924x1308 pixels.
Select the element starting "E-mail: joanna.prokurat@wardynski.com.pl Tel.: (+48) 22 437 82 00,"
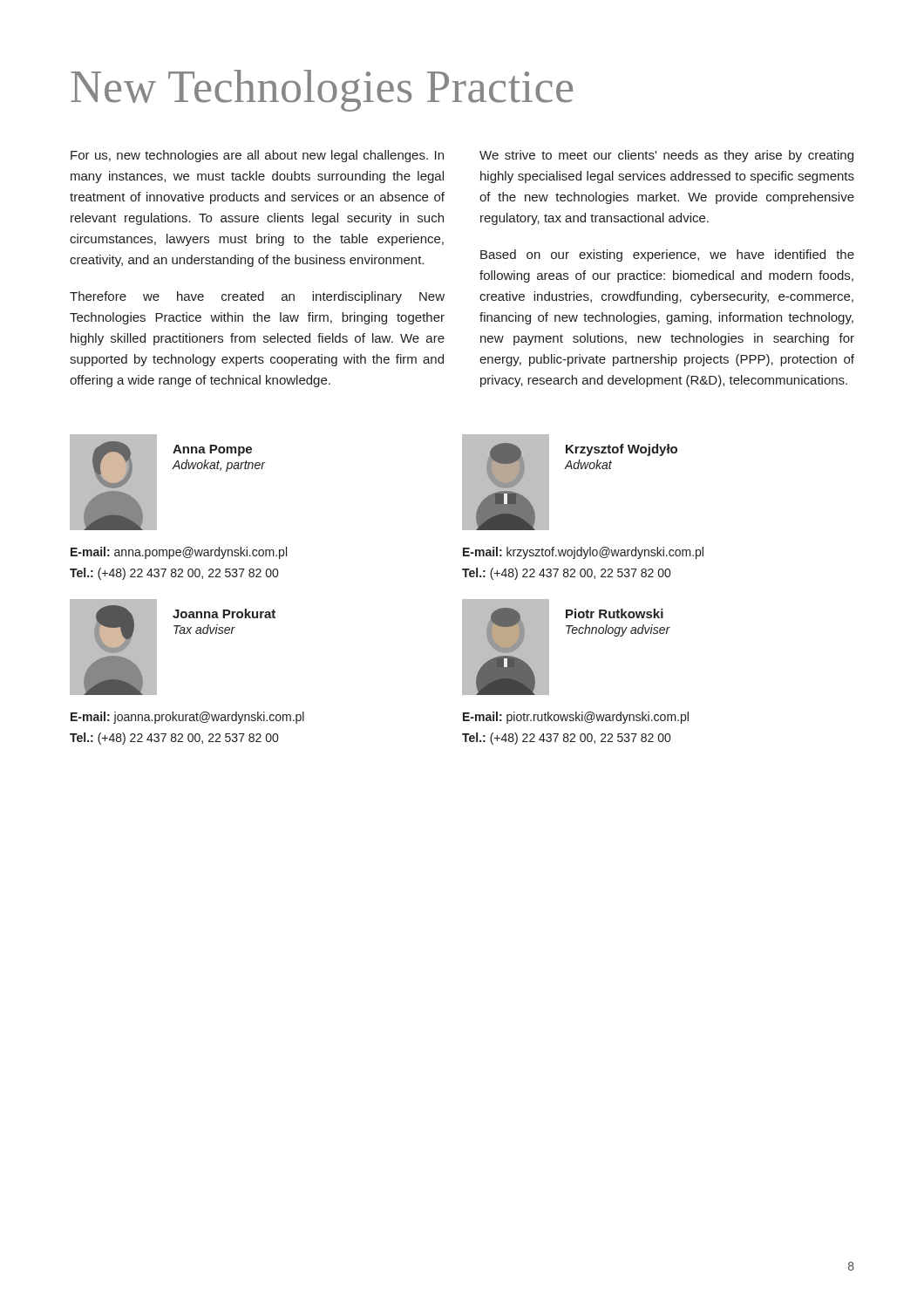pyautogui.click(x=187, y=728)
